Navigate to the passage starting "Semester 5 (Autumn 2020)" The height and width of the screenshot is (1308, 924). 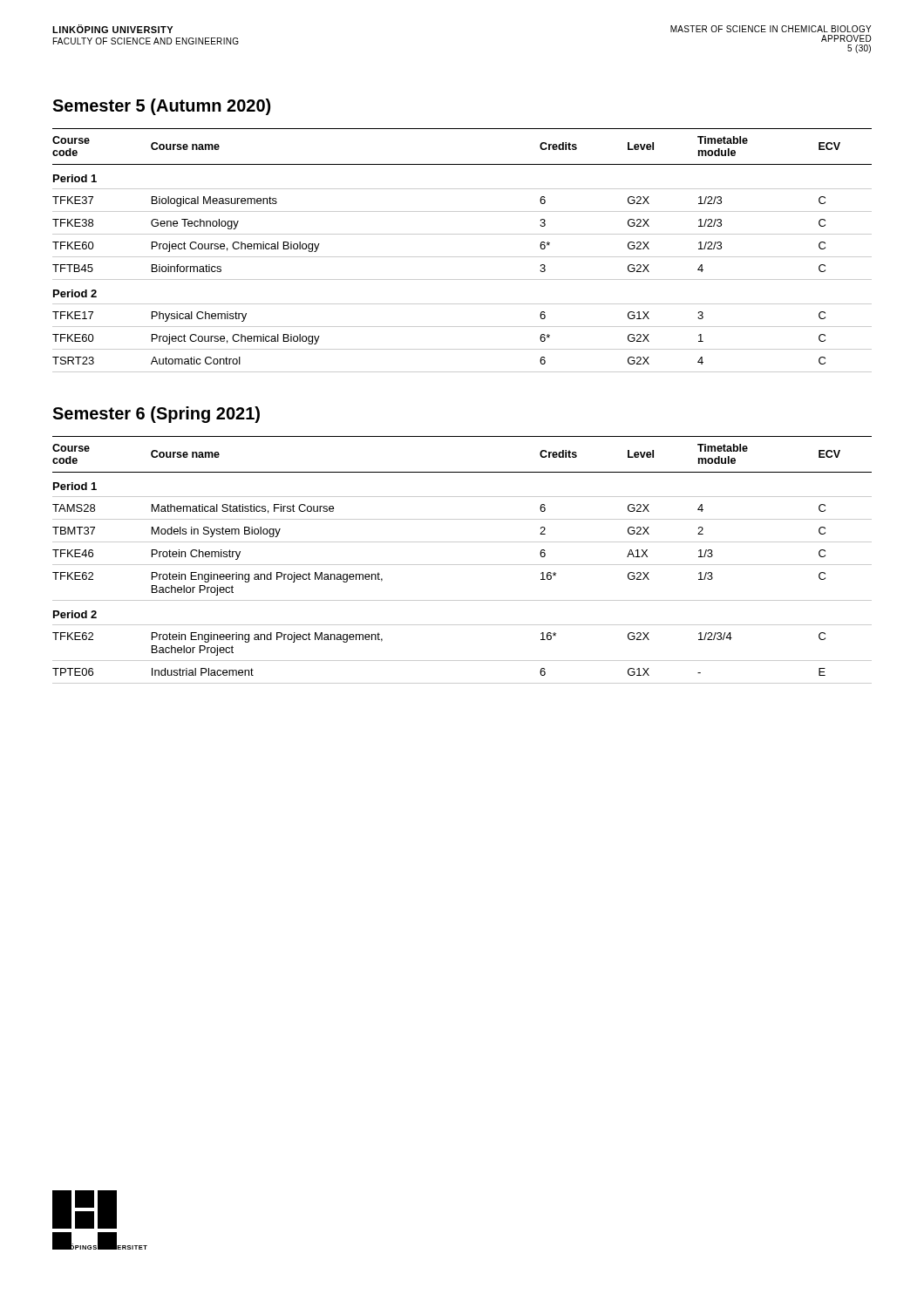[162, 105]
